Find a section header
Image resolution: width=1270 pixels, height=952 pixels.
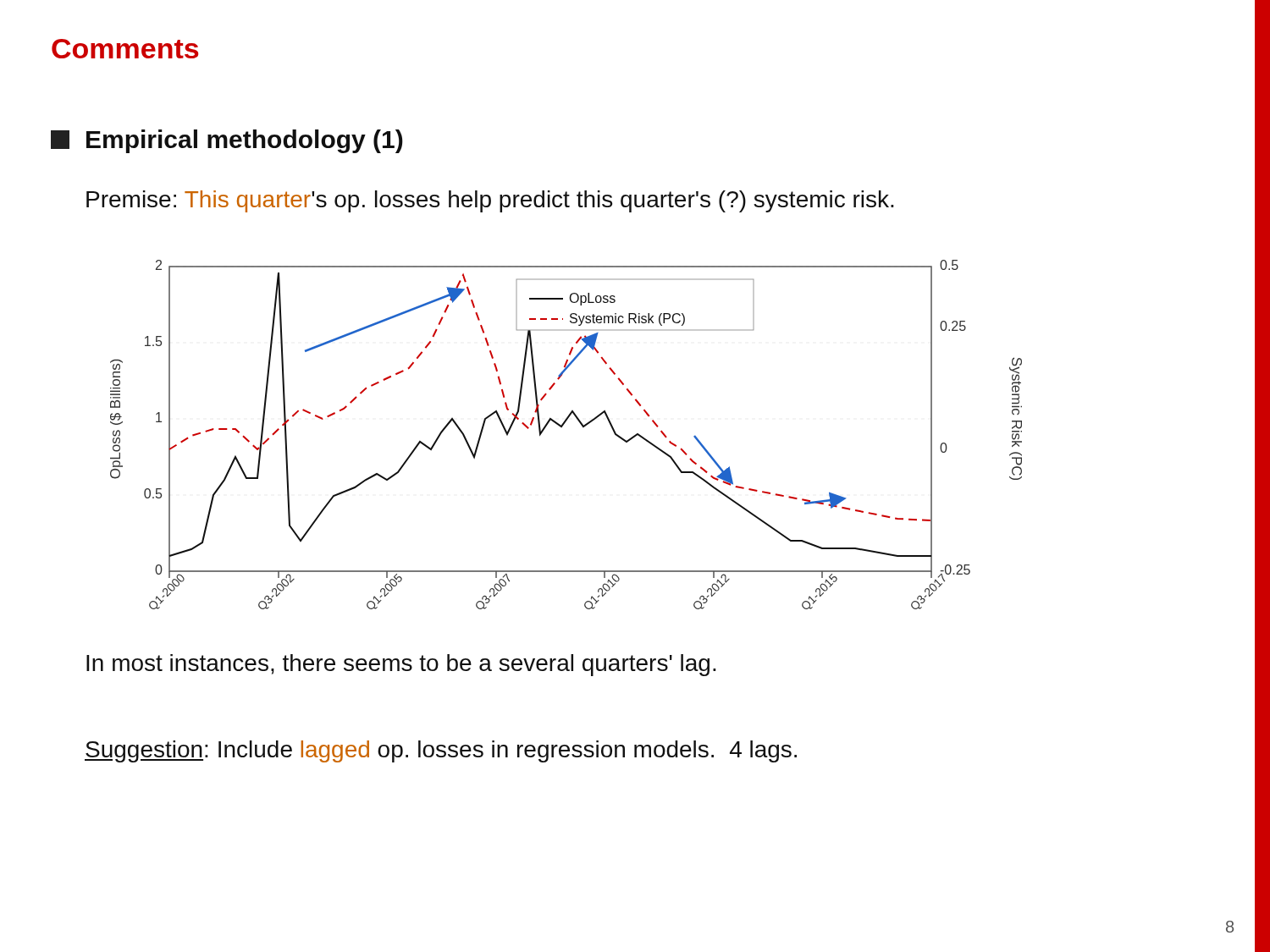[x=125, y=49]
